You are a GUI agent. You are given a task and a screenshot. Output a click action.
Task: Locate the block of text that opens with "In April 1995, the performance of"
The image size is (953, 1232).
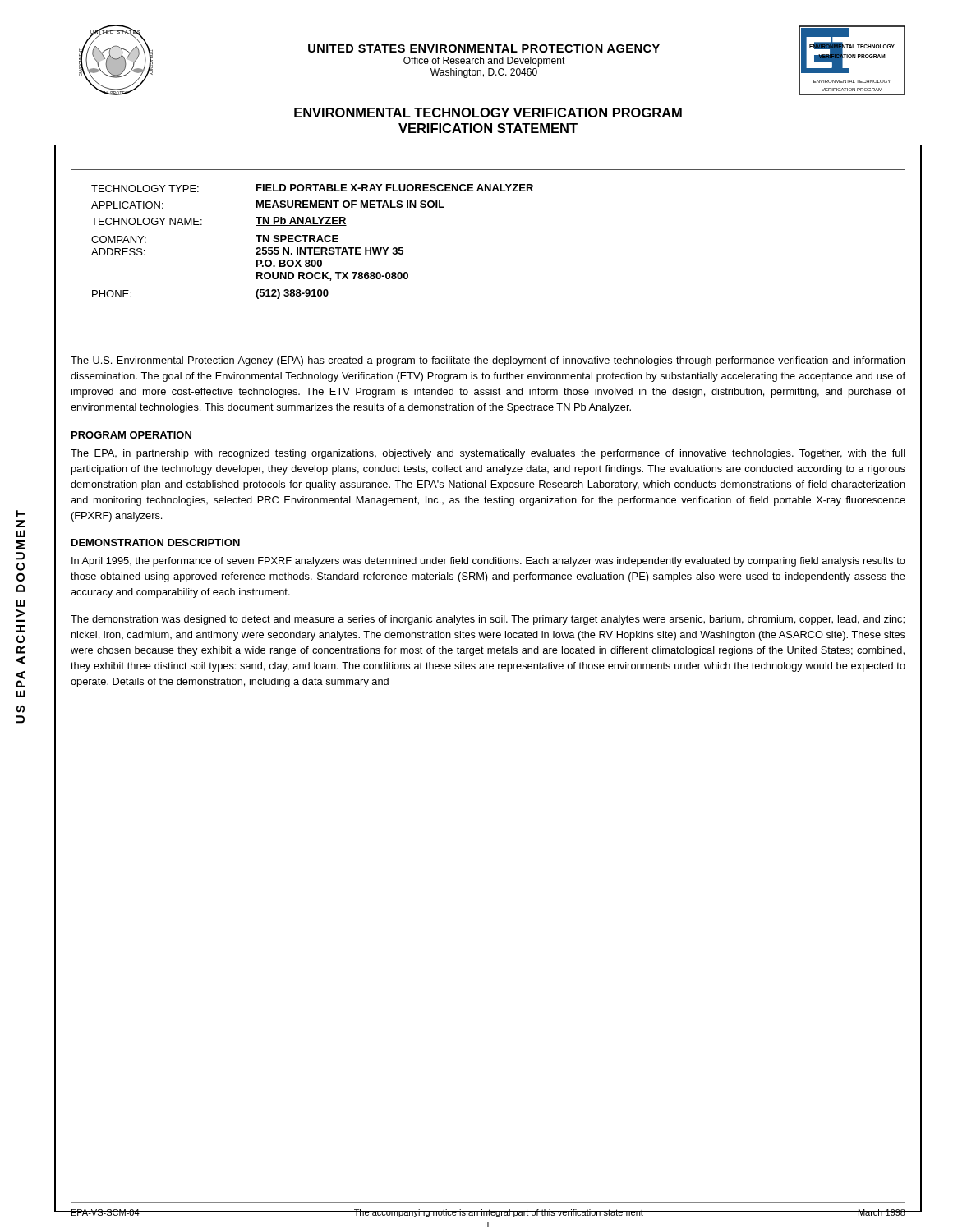tap(488, 576)
